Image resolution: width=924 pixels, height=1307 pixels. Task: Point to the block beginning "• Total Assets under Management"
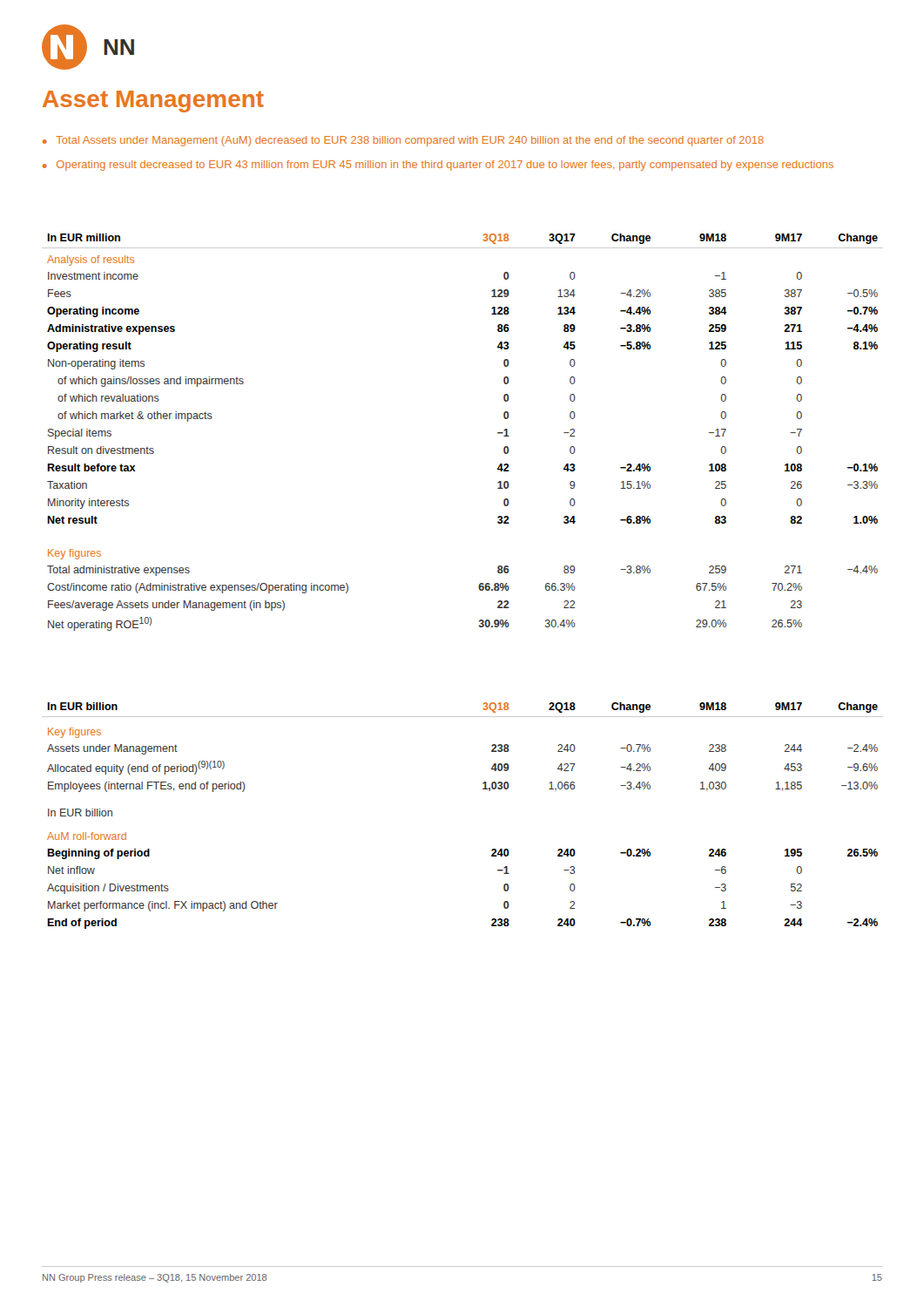tap(403, 142)
